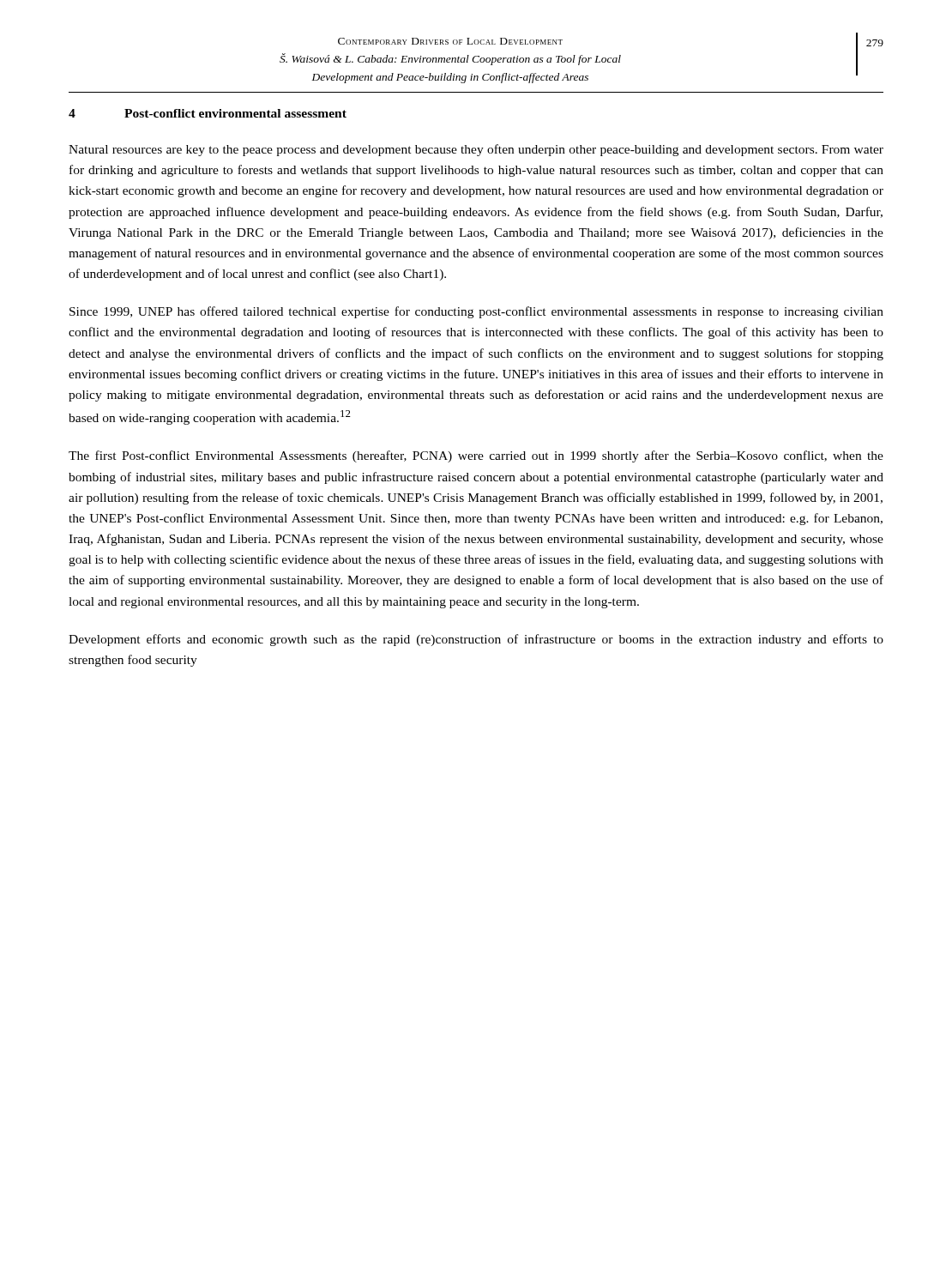Select the region starting "4 Post-conflict environmental assessment"

pos(208,113)
